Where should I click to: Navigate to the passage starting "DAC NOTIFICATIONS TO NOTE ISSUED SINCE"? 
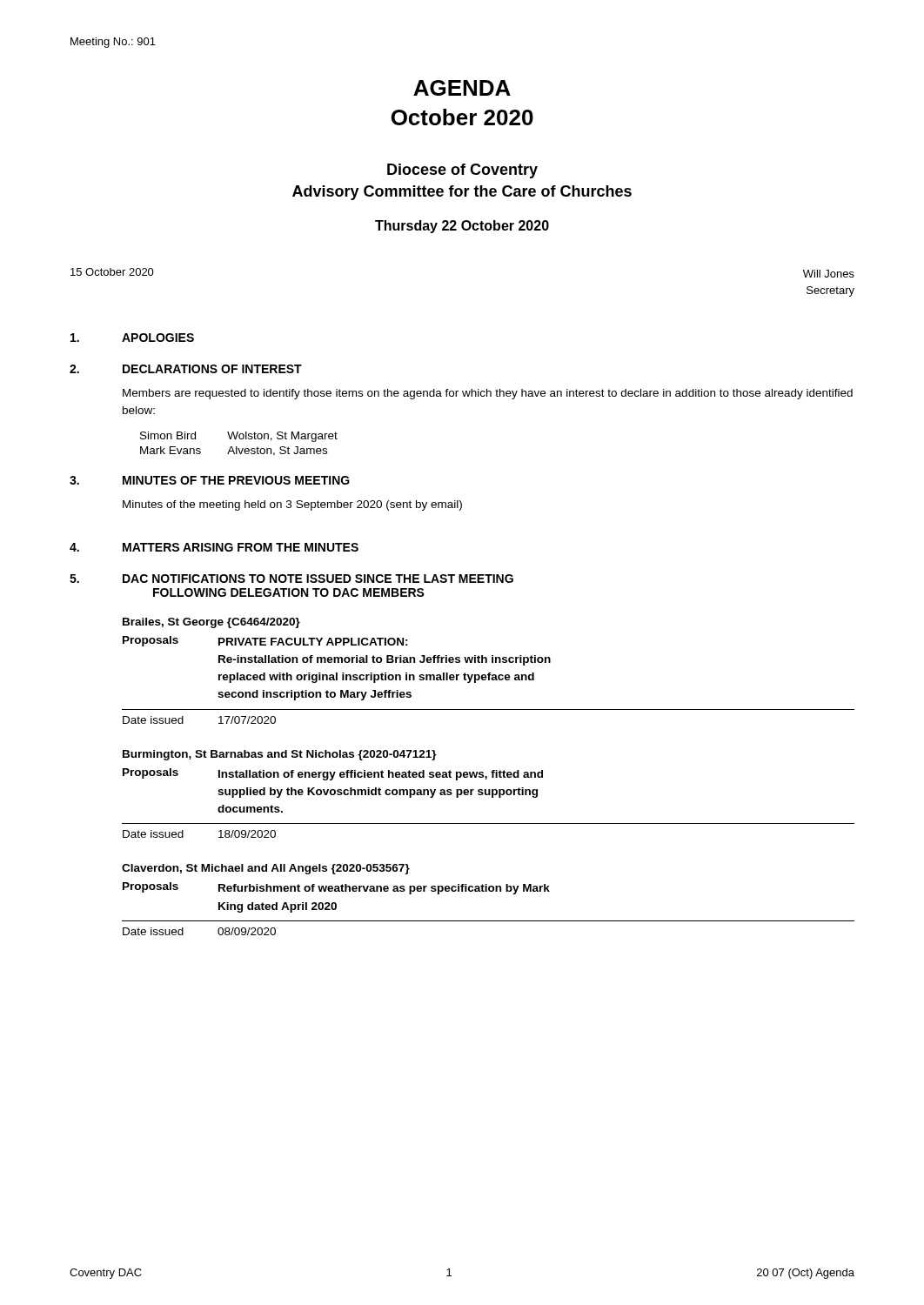[x=318, y=585]
